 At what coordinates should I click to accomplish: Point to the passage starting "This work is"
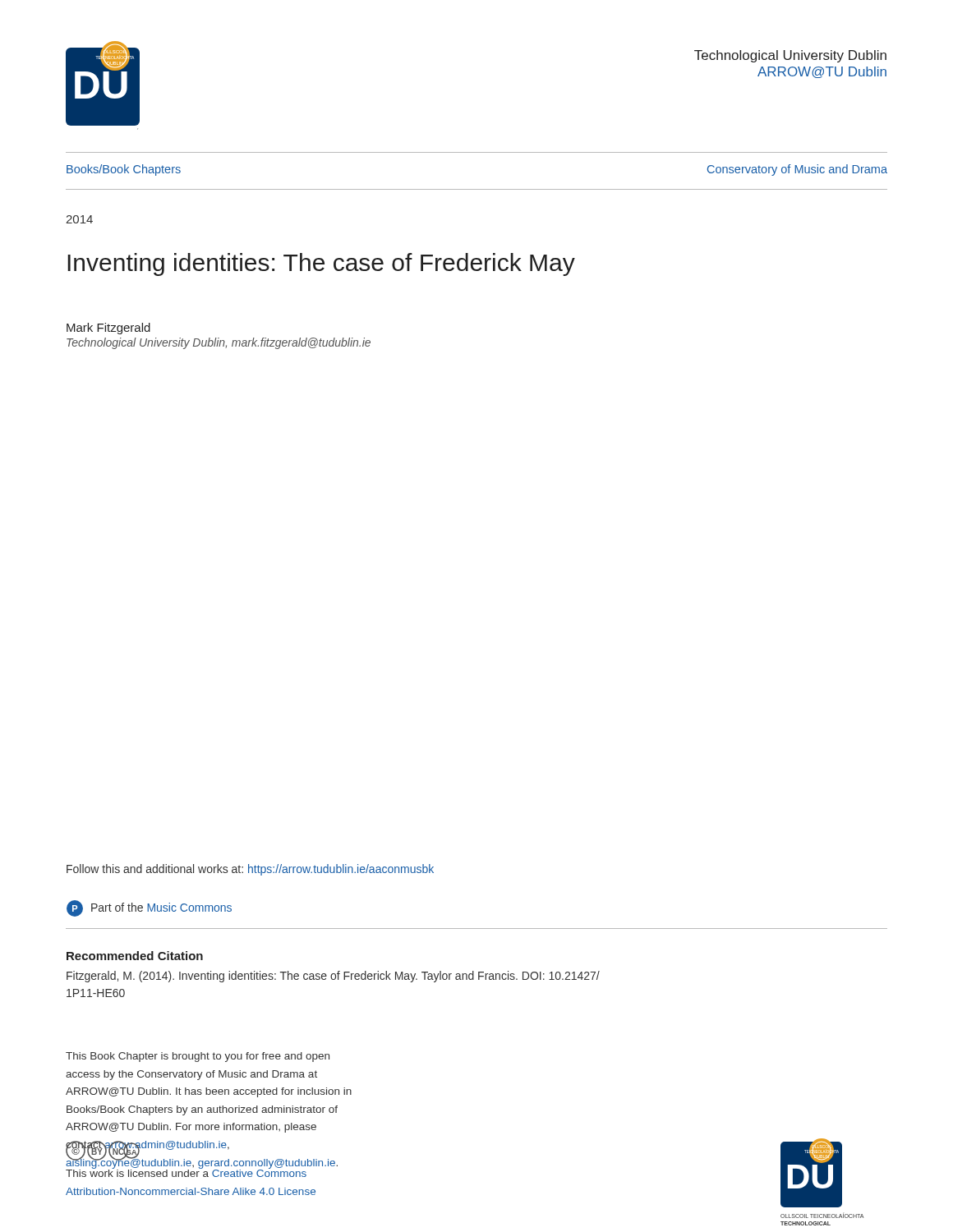point(251,1182)
